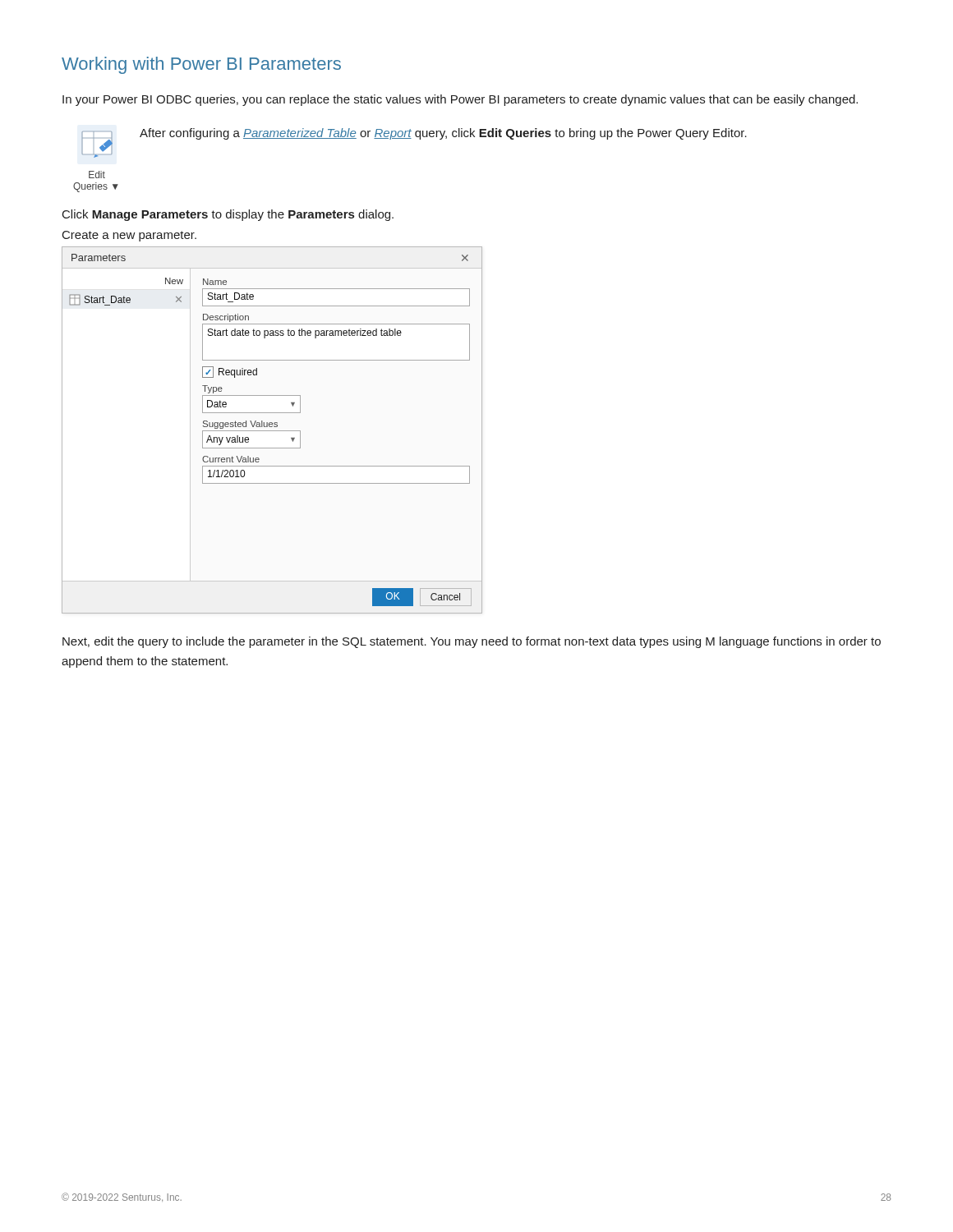
Task: Click on the section header with the text "Working with Power BI"
Action: [x=201, y=65]
